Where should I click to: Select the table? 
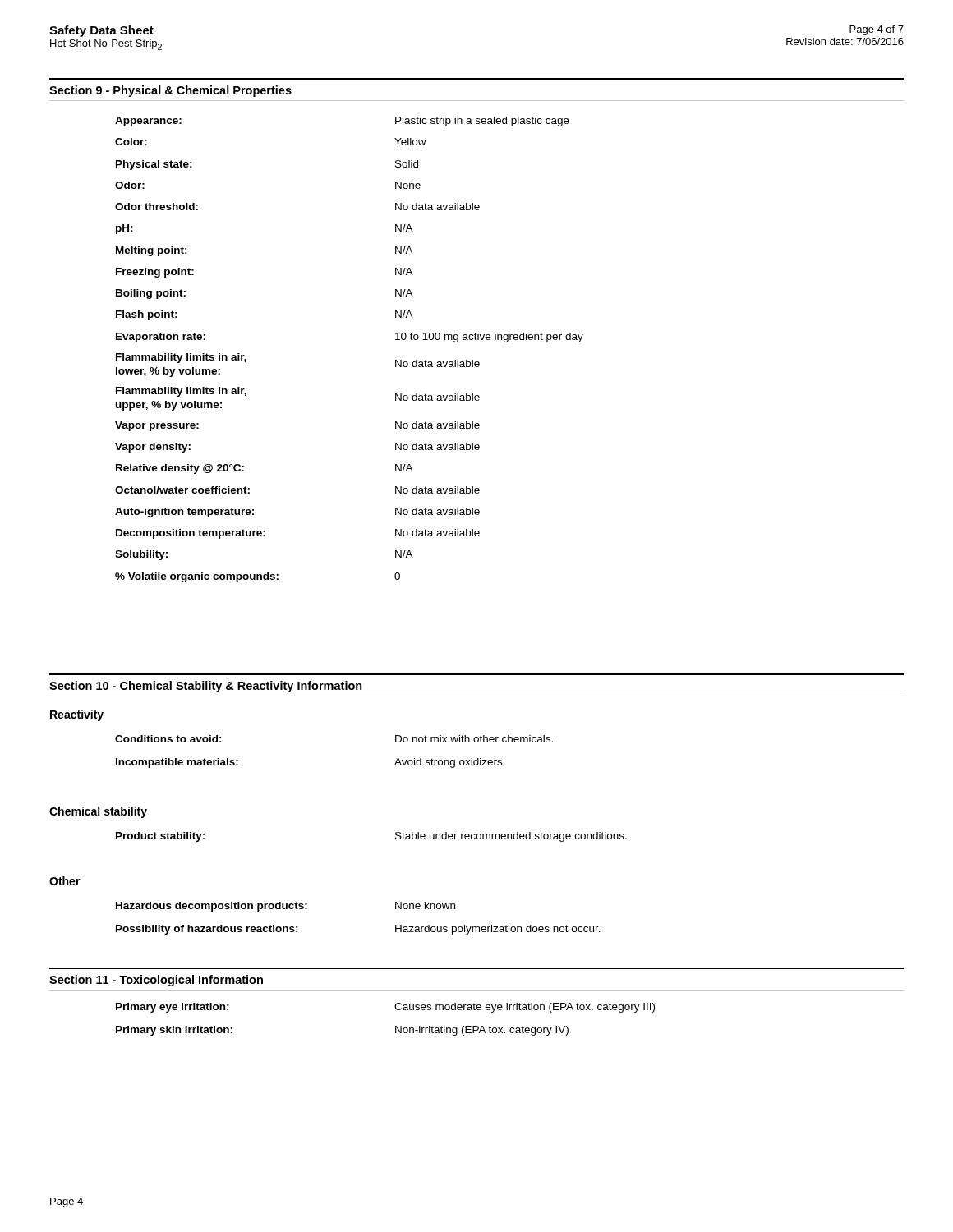476,349
